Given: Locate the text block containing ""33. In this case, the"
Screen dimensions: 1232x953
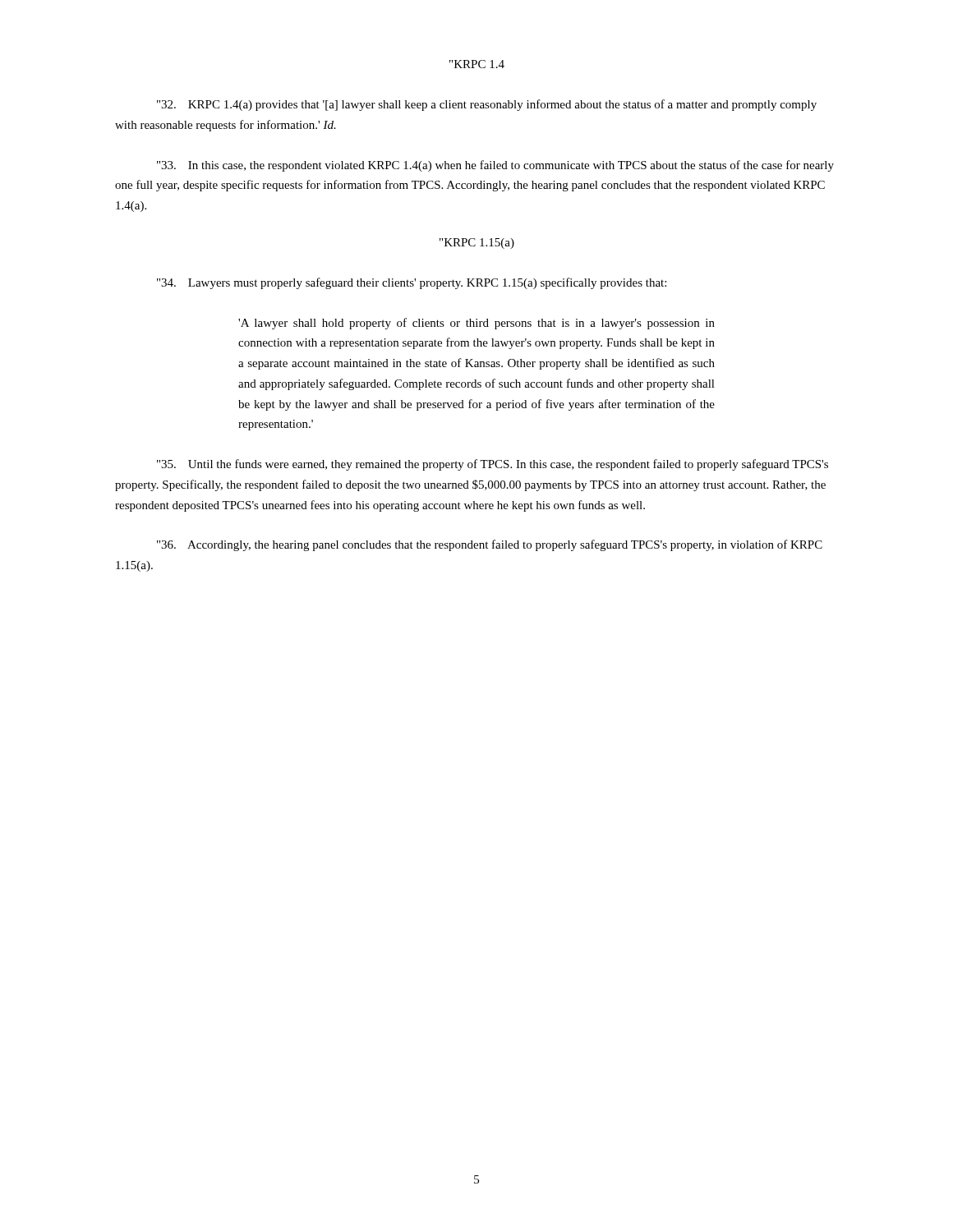Looking at the screenshot, I should pos(474,183).
